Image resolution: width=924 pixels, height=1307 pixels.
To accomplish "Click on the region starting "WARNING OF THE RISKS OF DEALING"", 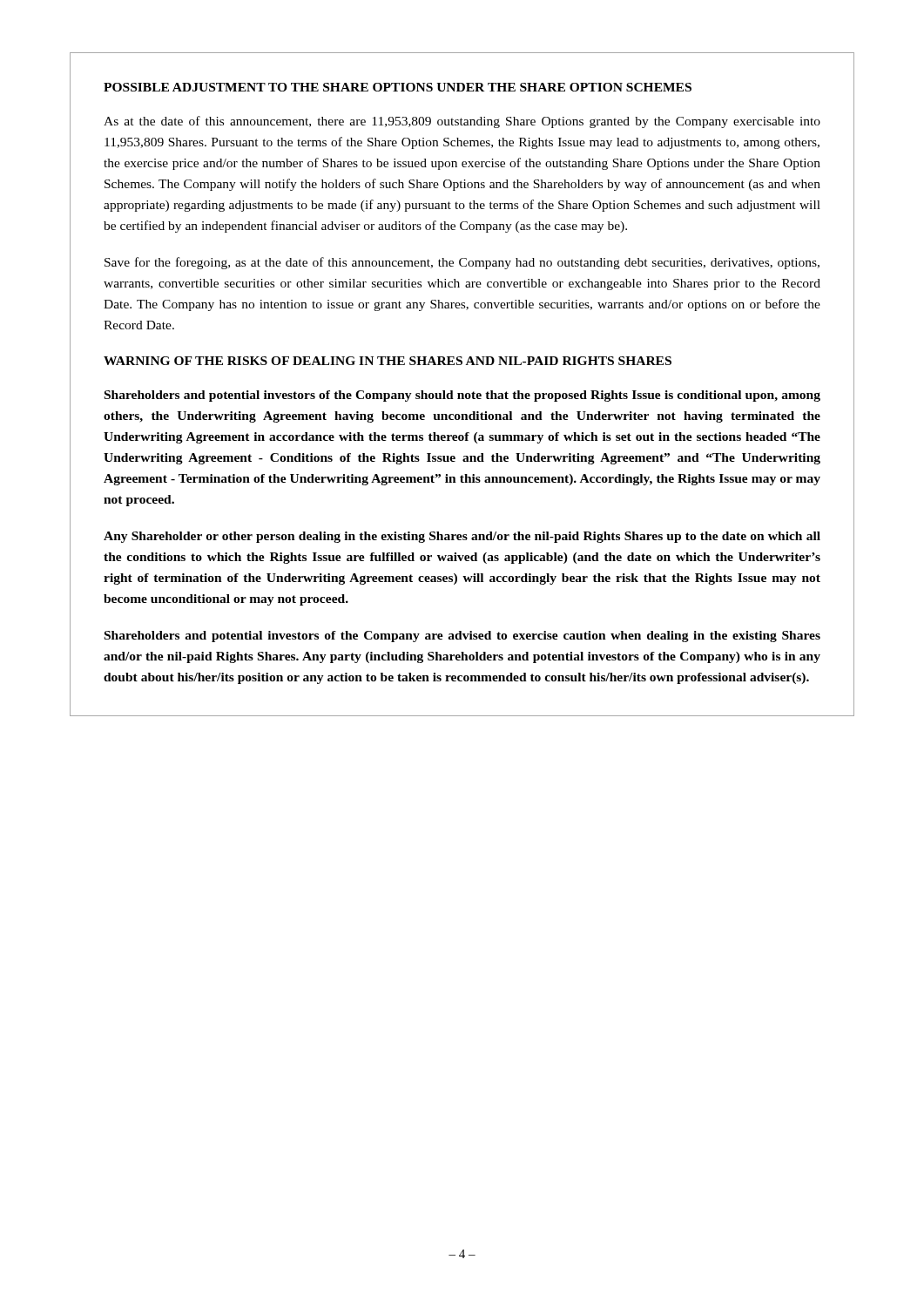I will (388, 360).
